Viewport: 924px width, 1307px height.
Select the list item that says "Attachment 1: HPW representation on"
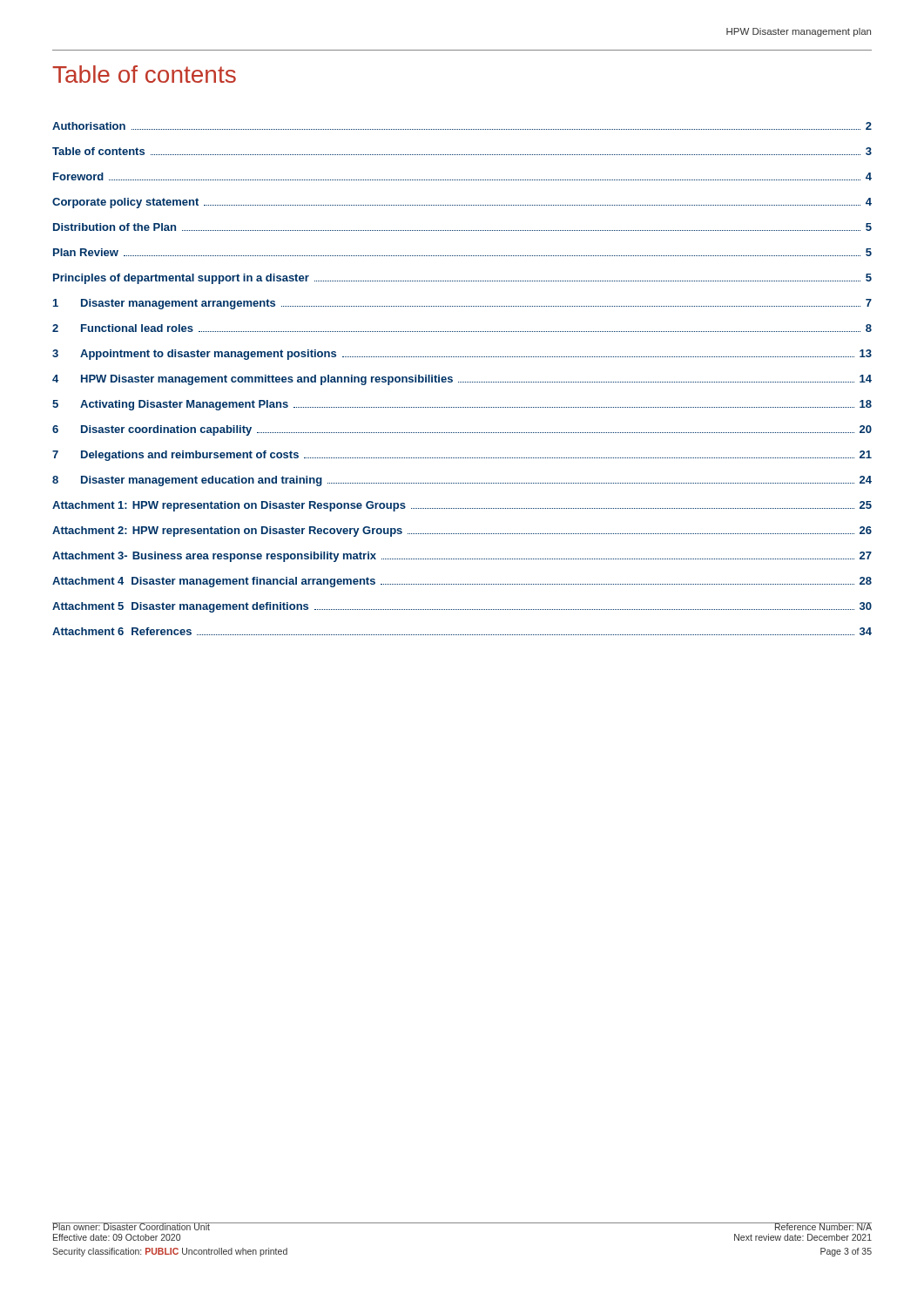[462, 505]
